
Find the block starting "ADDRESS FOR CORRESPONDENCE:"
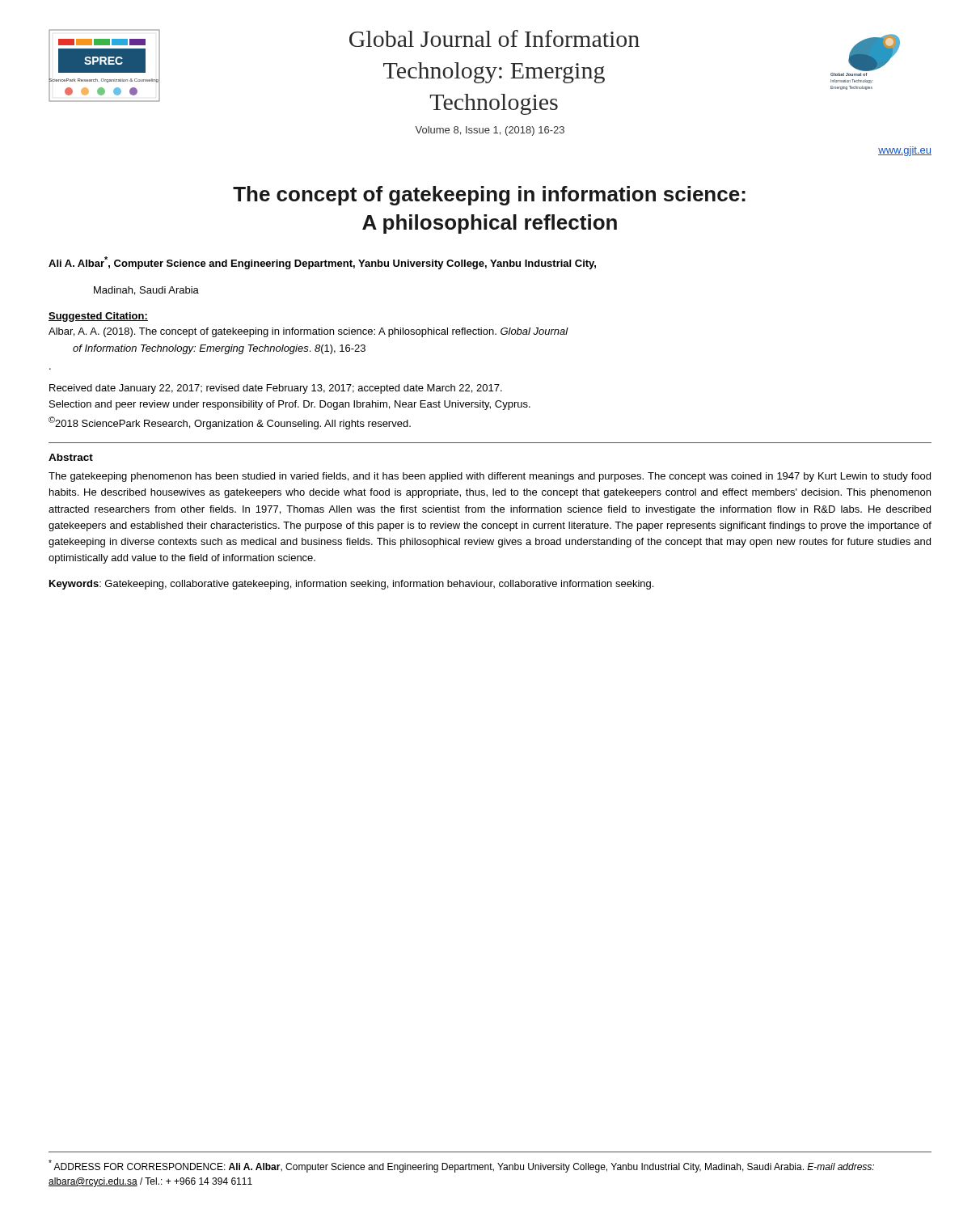(462, 1173)
